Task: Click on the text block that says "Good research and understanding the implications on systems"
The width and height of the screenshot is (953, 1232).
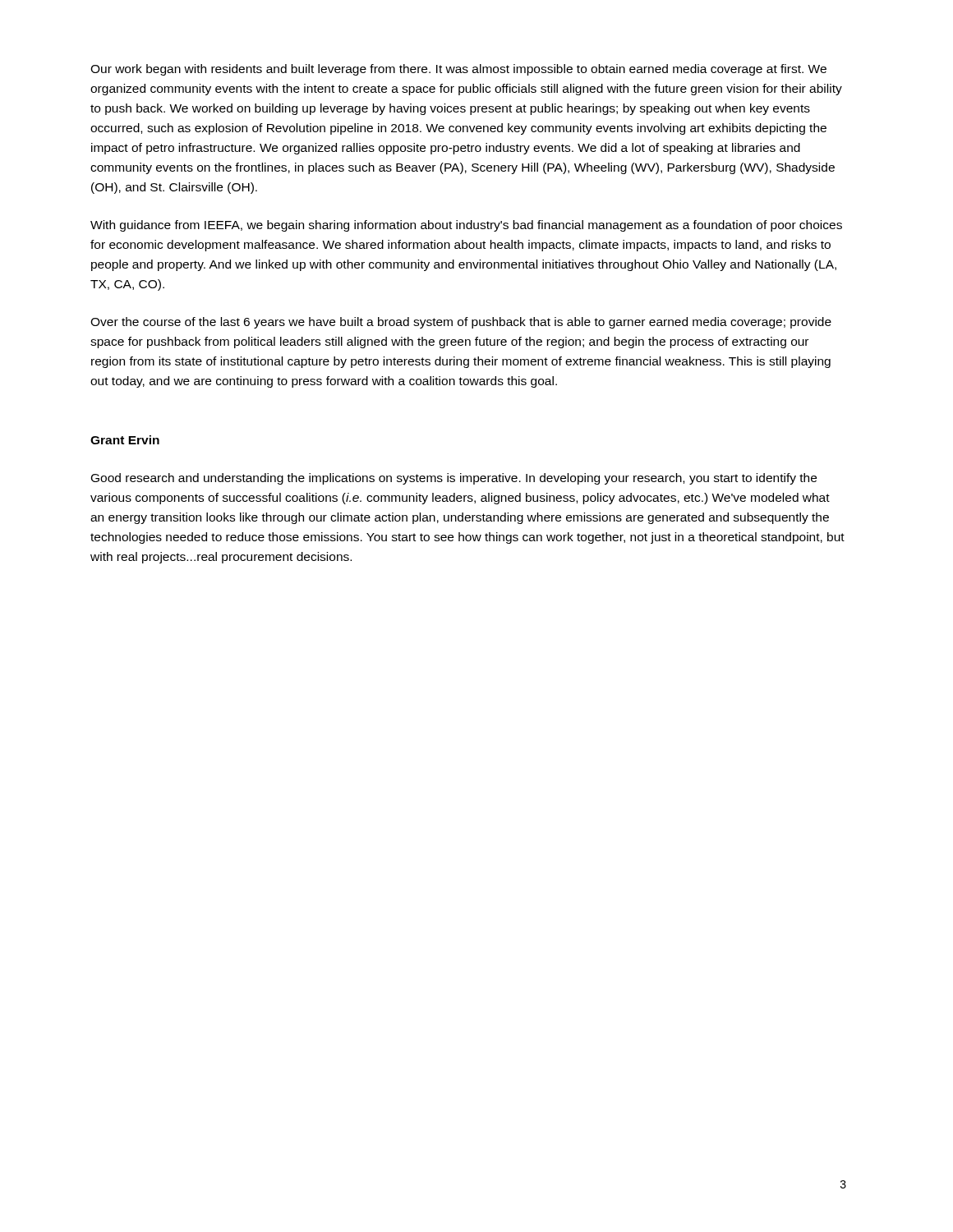Action: [x=467, y=517]
